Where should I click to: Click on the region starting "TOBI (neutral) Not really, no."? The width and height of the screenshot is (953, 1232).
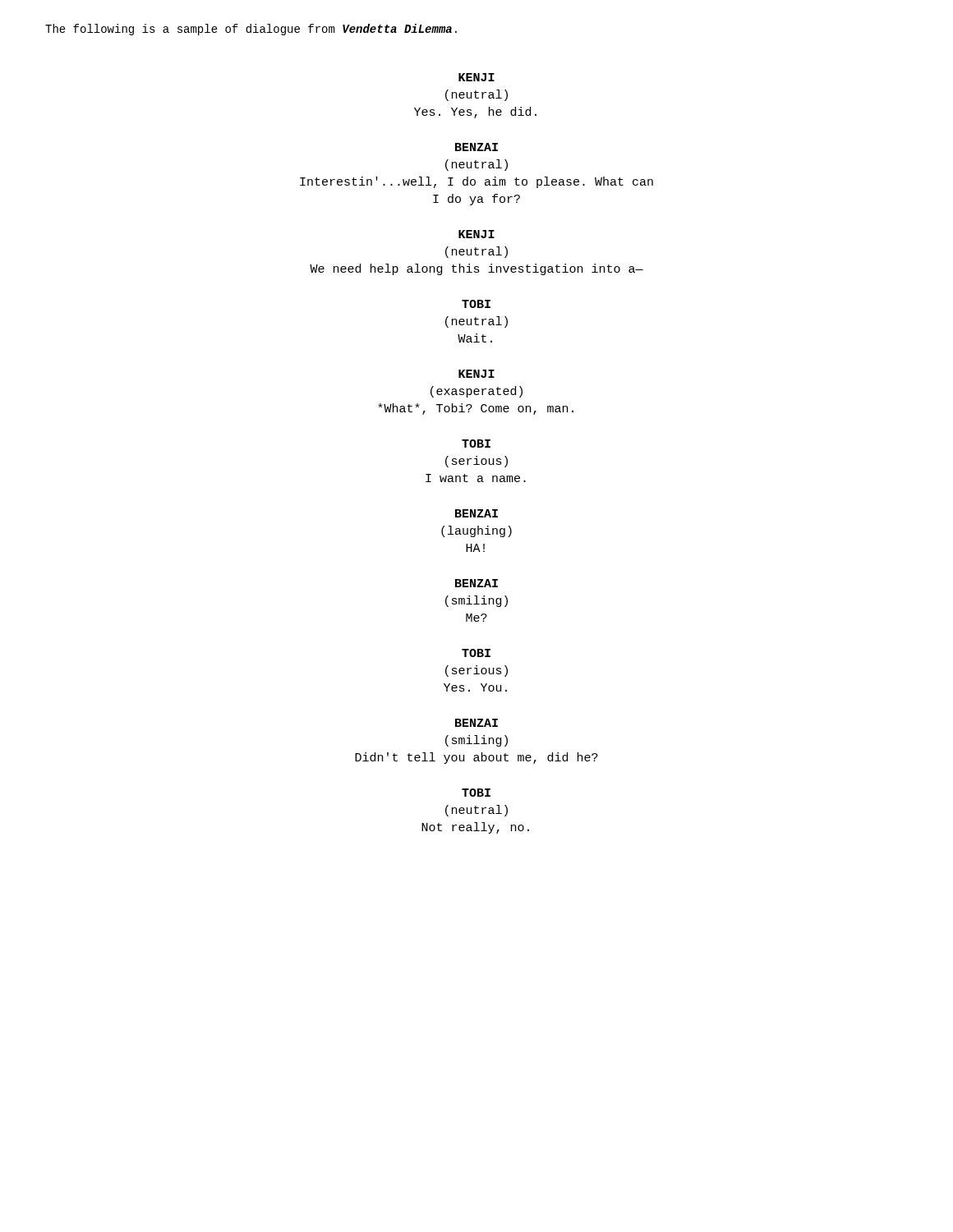click(x=476, y=811)
